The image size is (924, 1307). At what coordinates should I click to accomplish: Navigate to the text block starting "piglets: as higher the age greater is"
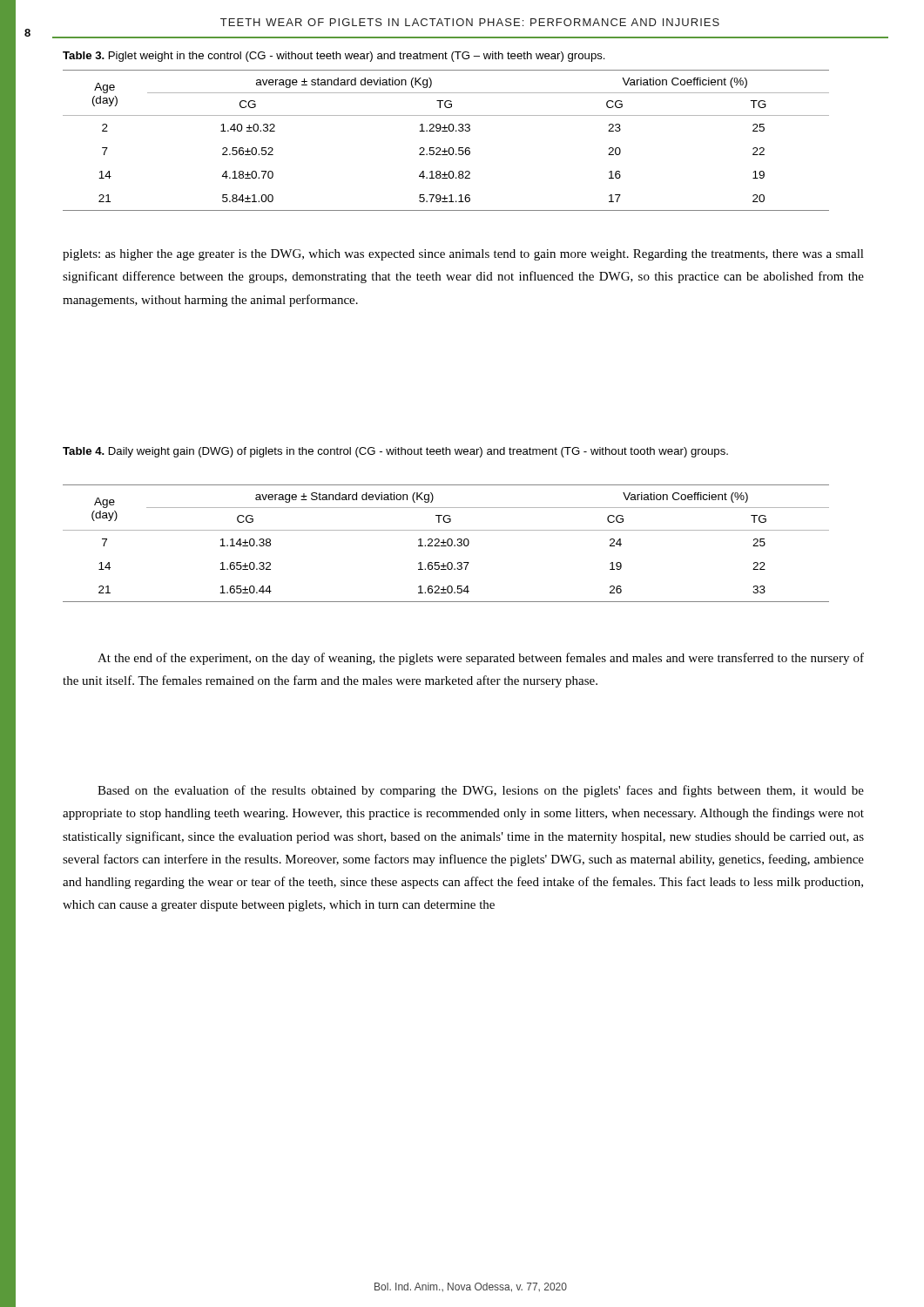pos(463,276)
